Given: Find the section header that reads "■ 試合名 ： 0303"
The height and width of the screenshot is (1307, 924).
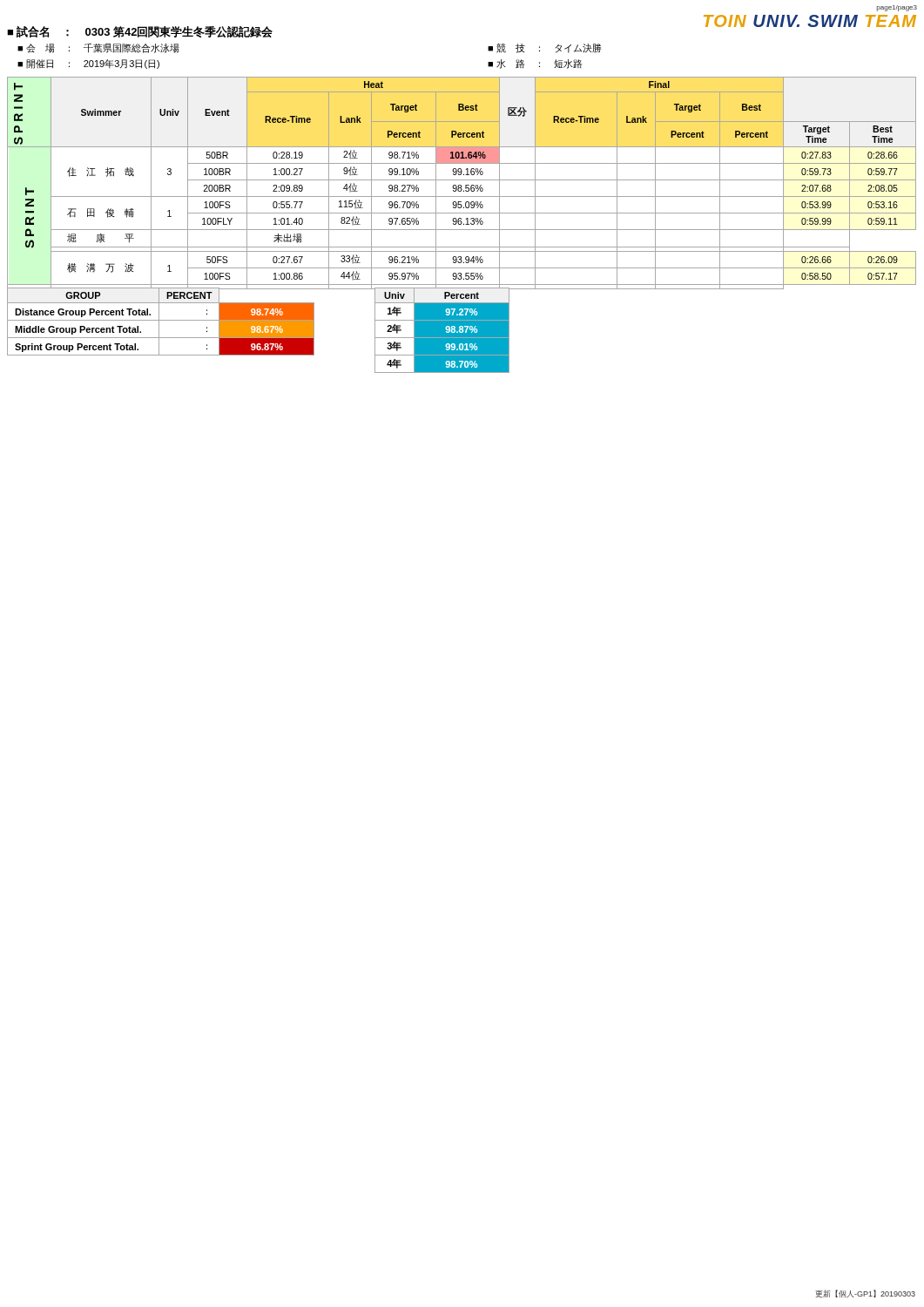Looking at the screenshot, I should click(x=140, y=32).
